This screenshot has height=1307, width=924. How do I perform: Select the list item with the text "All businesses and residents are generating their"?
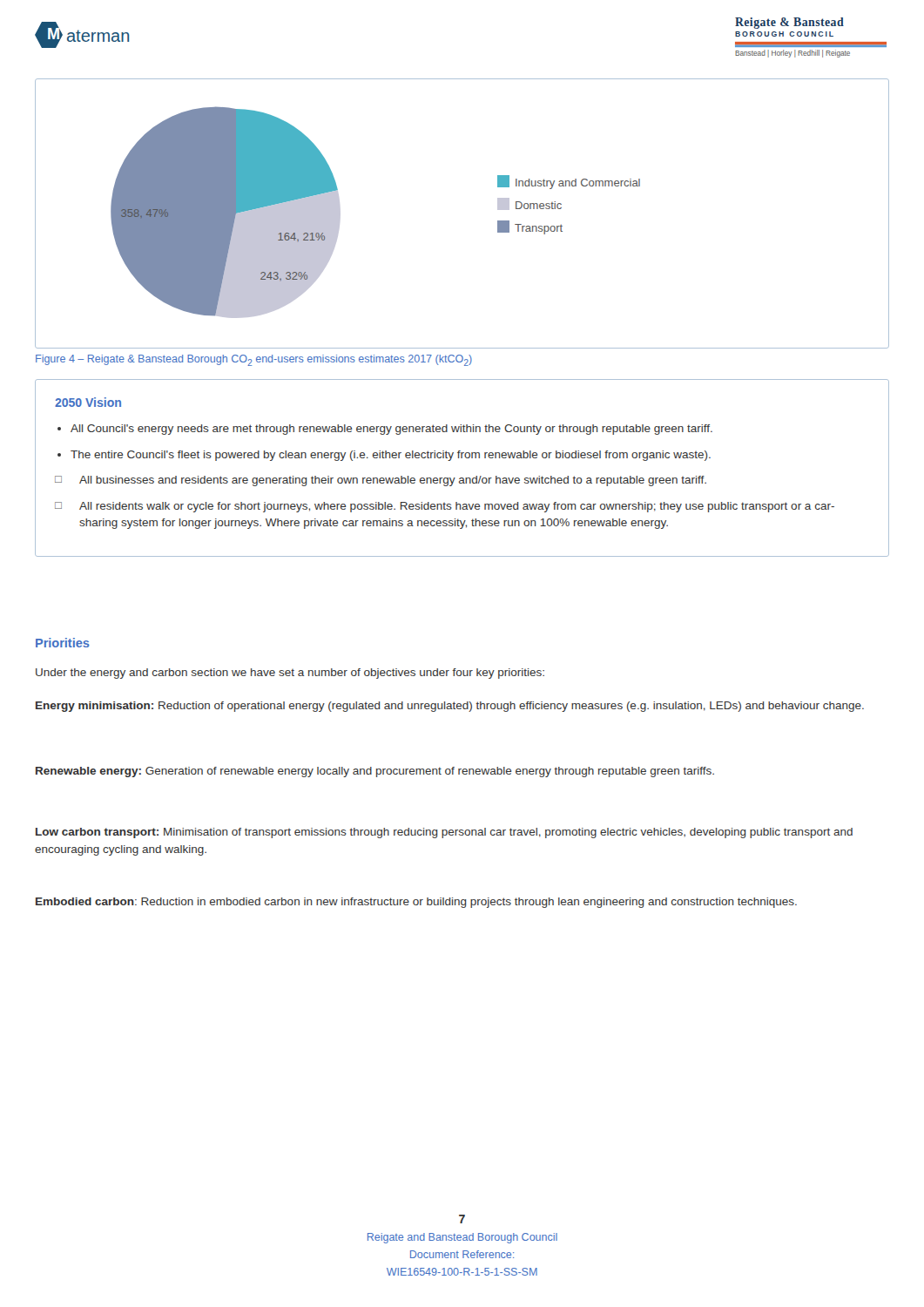(393, 480)
